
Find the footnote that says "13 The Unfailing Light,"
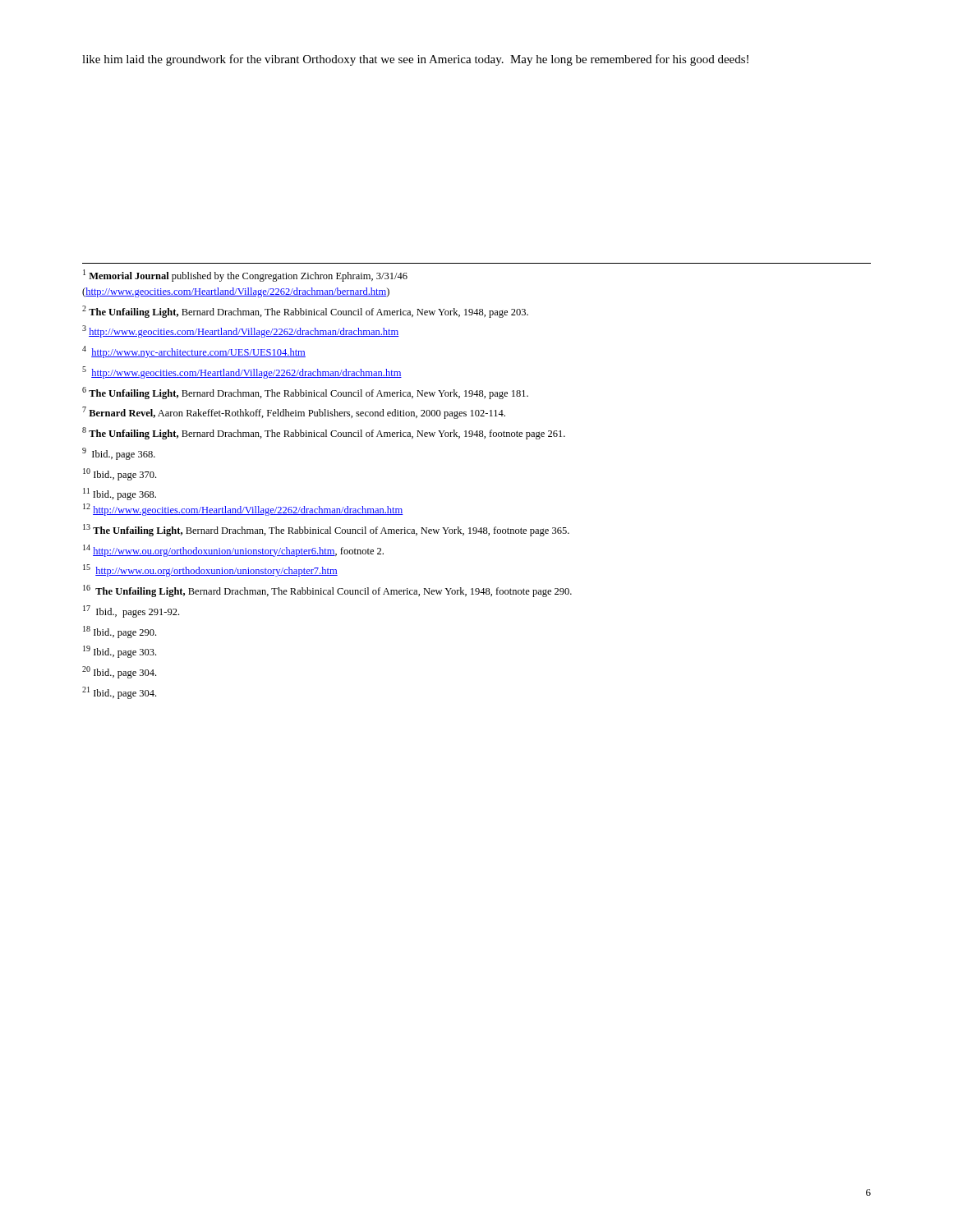326,530
